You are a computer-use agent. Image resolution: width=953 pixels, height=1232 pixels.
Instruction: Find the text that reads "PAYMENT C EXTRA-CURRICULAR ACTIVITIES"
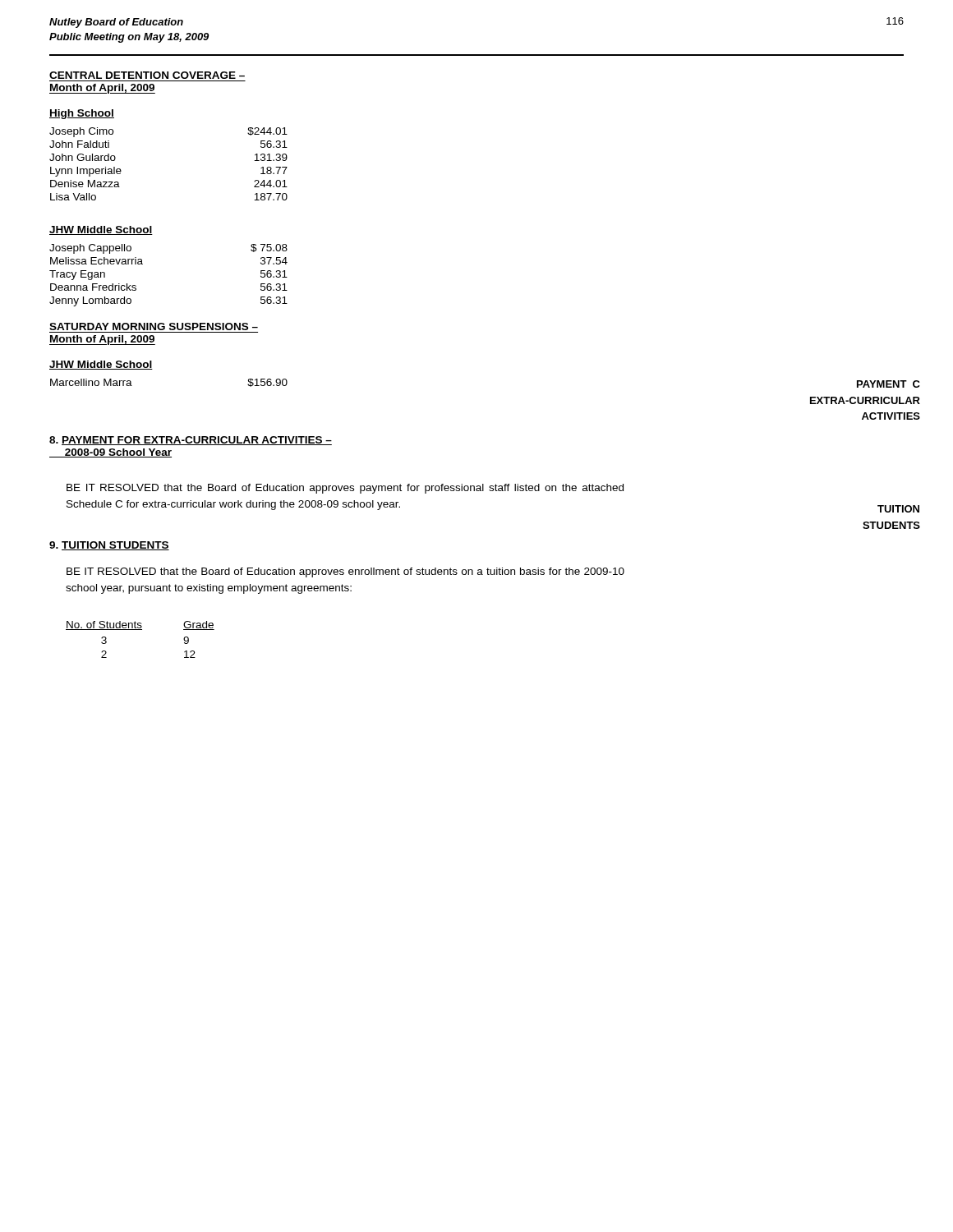865,400
